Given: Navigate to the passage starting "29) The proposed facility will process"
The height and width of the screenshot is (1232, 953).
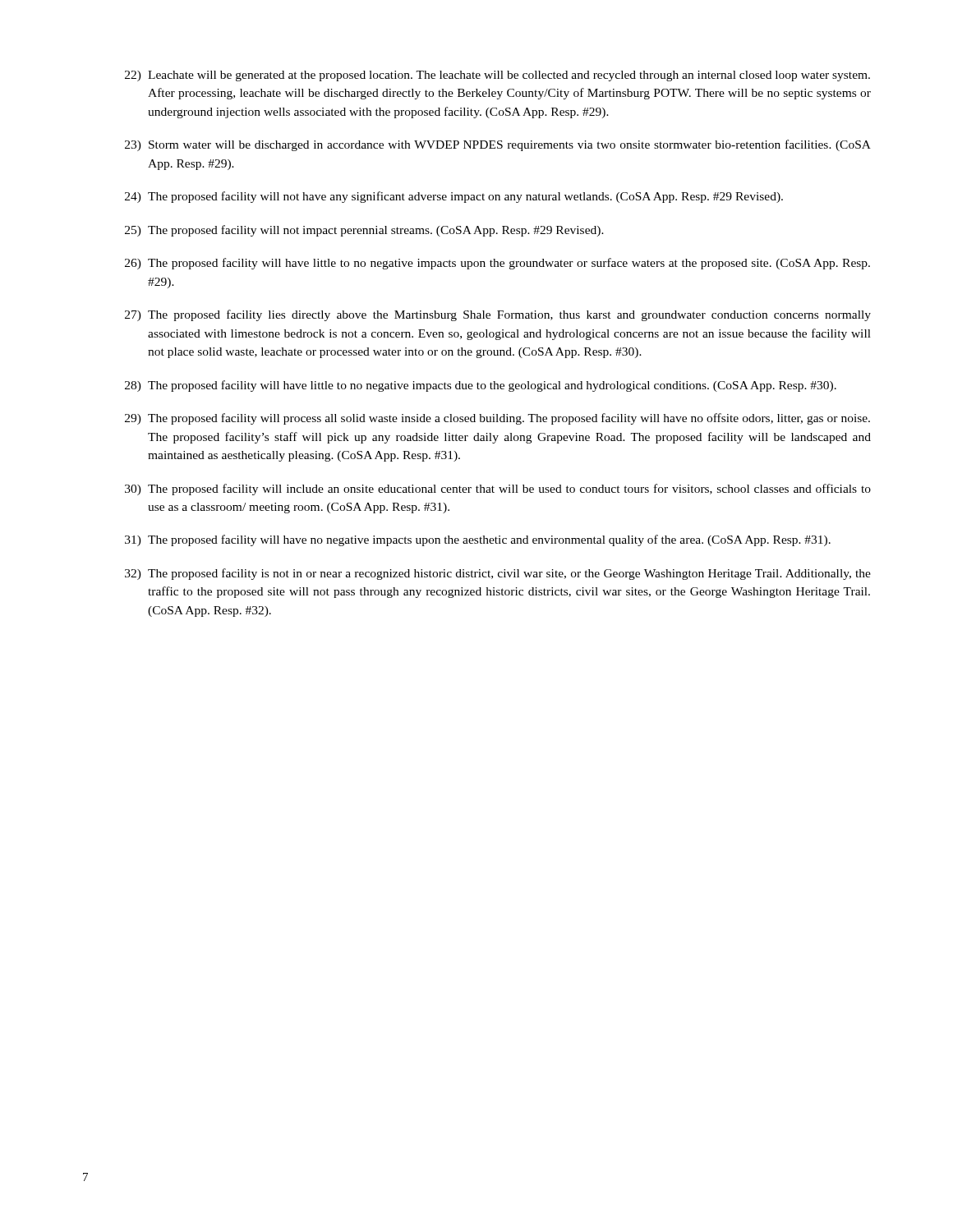Looking at the screenshot, I should tap(485, 437).
